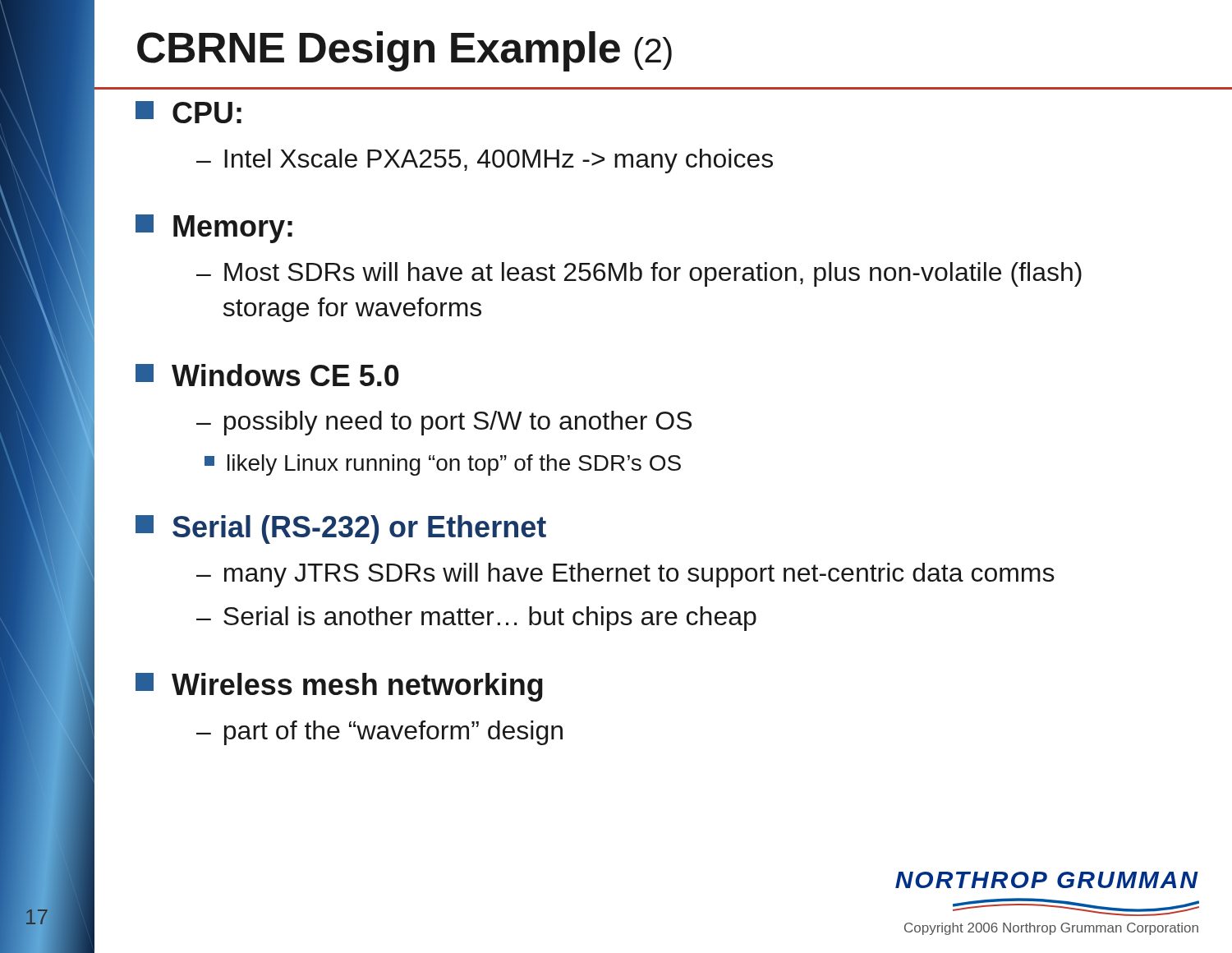Viewport: 1232px width, 953px height.
Task: Point to the block beginning "Serial (RS-232) or Ethernet"
Action: click(x=595, y=576)
